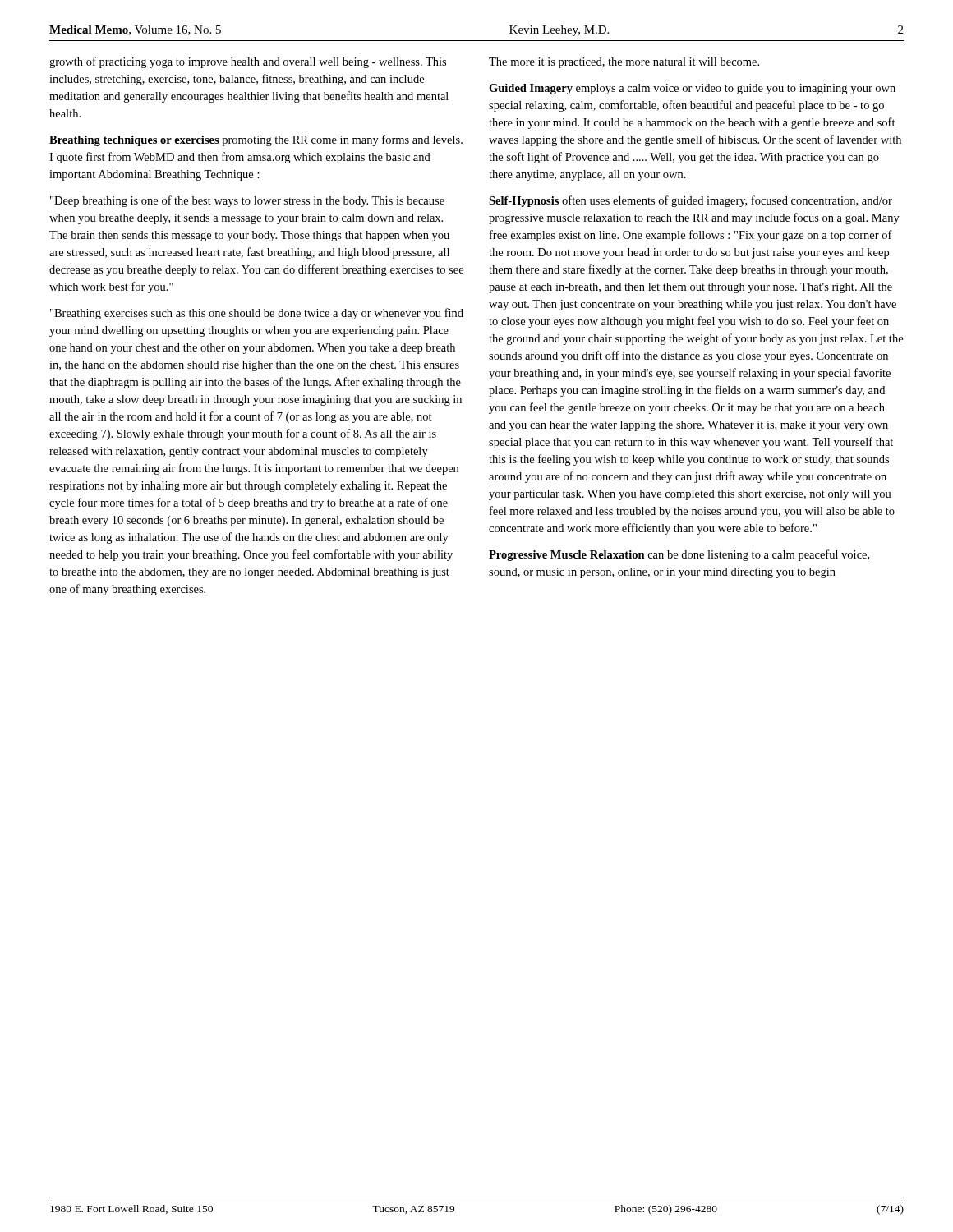
Task: Point to the passage starting "growth of practicing yoga to"
Action: 257,88
